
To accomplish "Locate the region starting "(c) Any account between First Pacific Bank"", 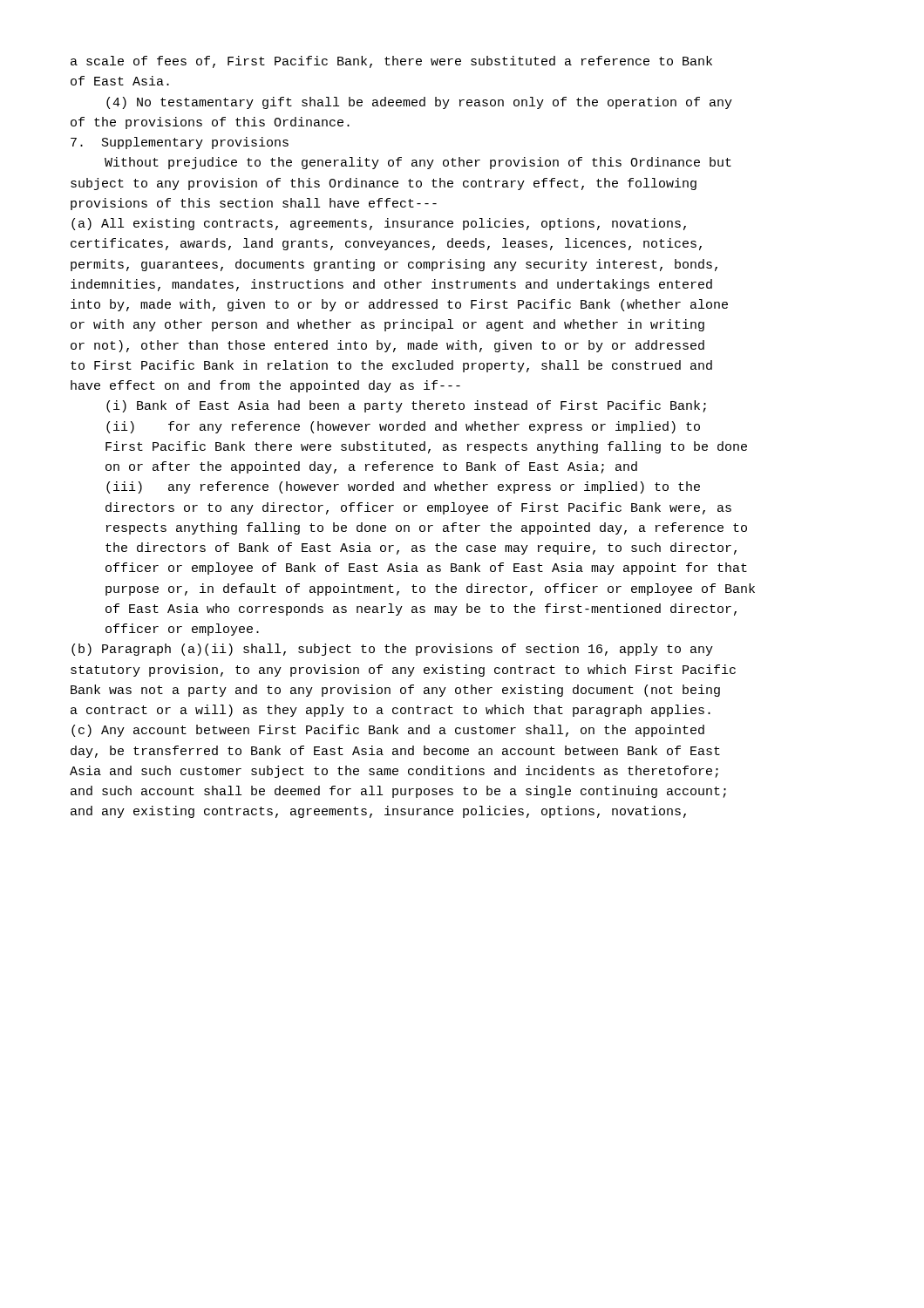I will (x=399, y=772).
